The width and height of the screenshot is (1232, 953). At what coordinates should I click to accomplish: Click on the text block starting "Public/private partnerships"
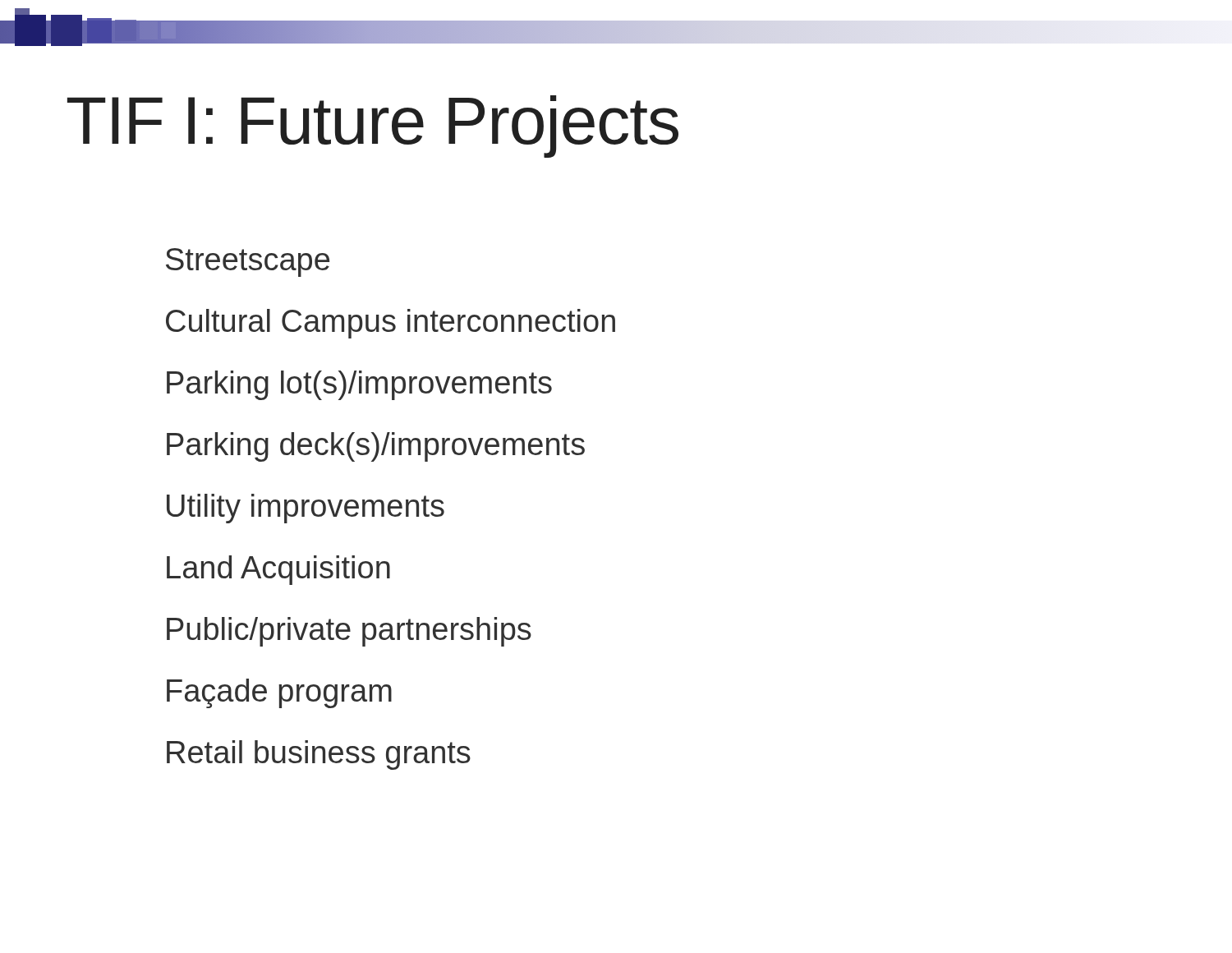[348, 629]
